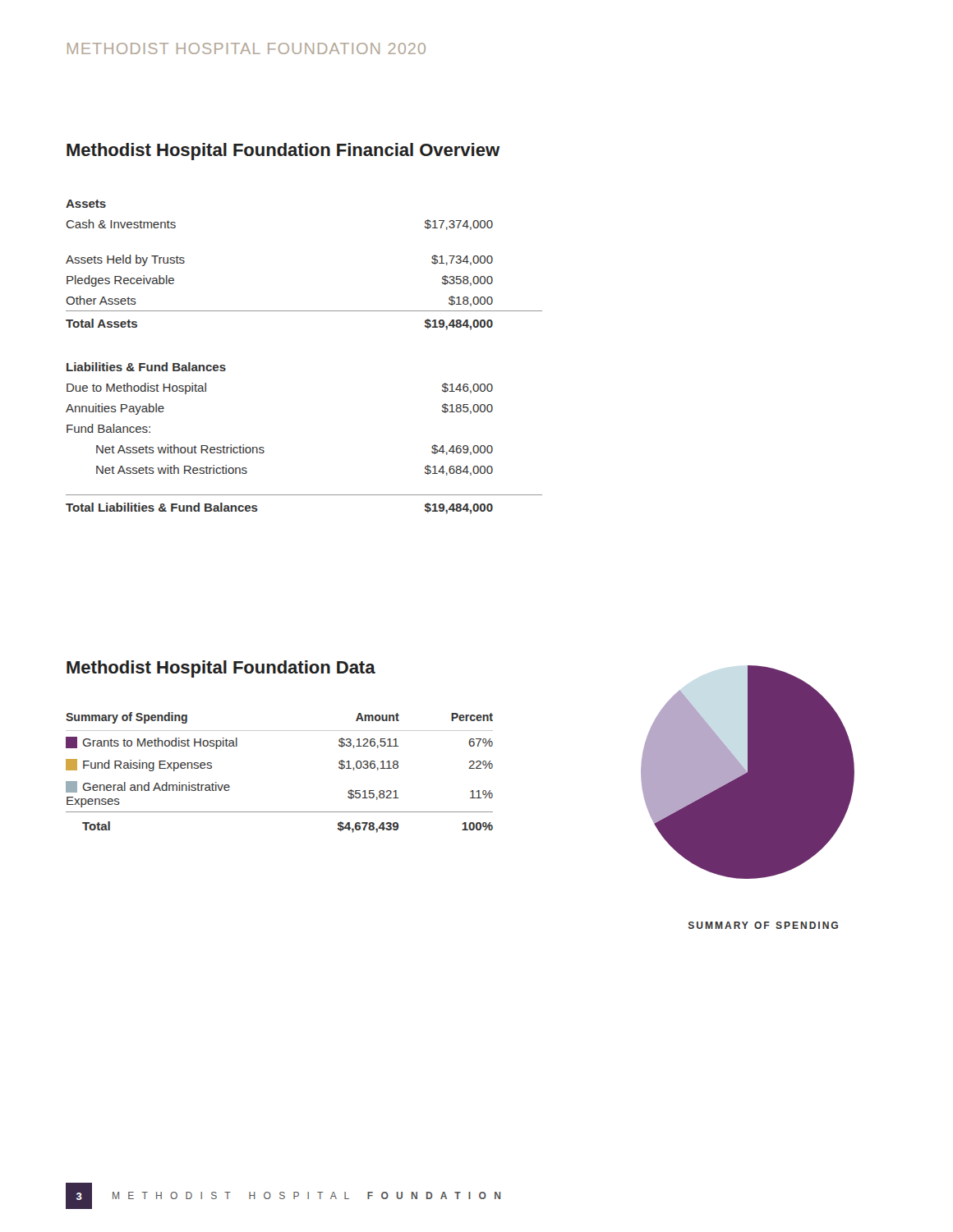The width and height of the screenshot is (953, 1232).
Task: Click on the pie chart
Action: [764, 780]
